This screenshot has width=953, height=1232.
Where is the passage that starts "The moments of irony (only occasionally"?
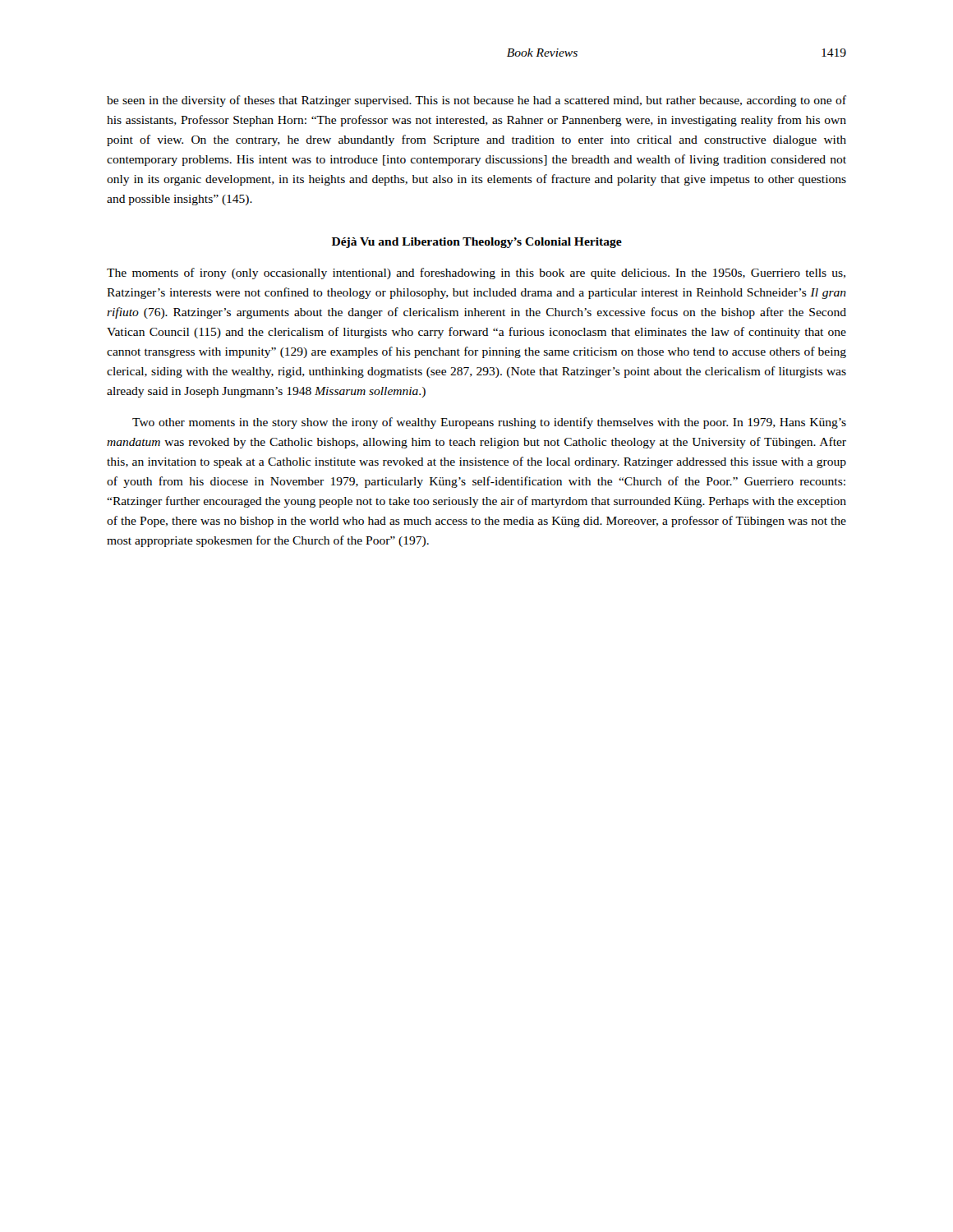pyautogui.click(x=476, y=332)
